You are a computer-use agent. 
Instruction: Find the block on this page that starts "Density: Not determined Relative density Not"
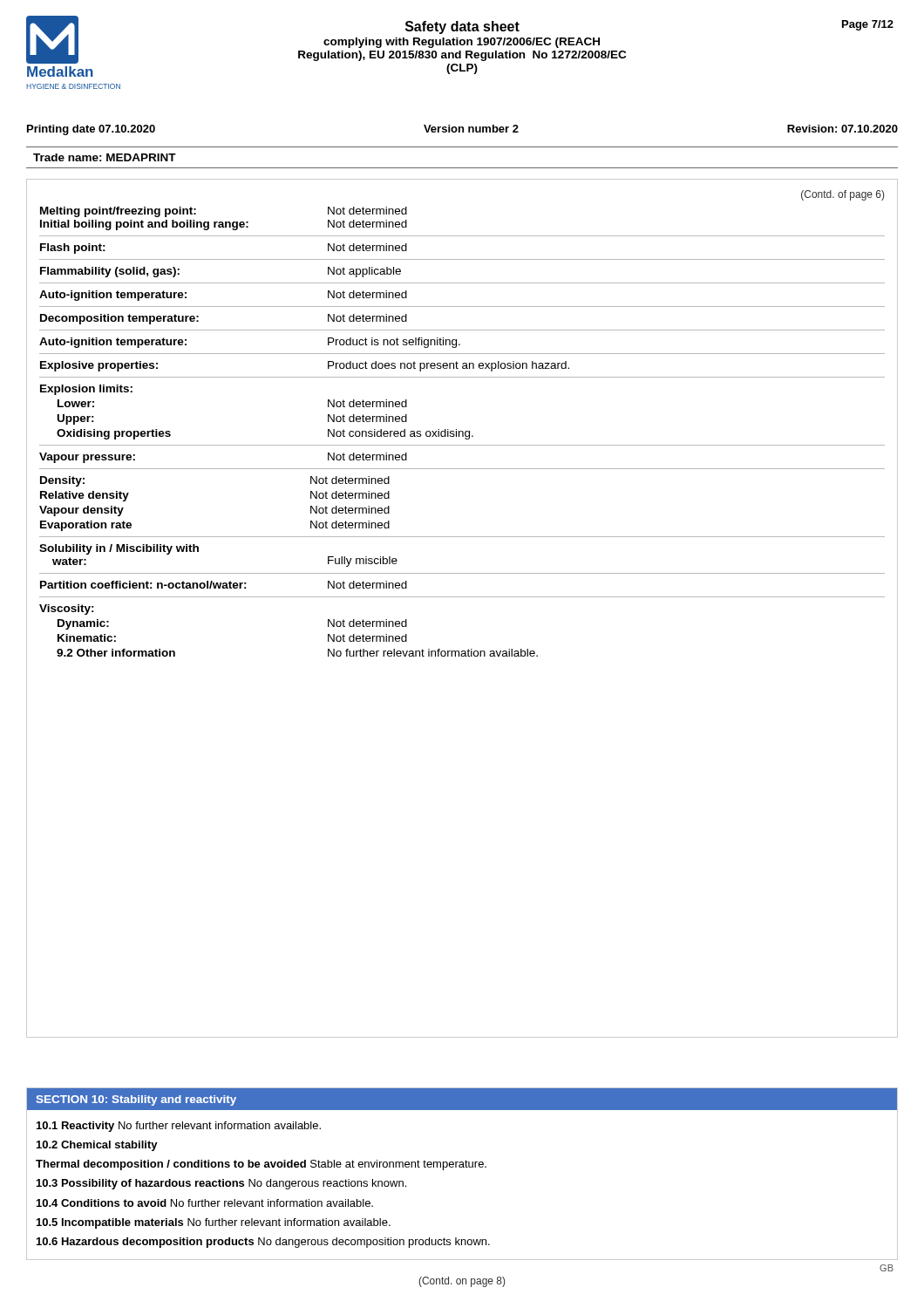click(65, 481)
